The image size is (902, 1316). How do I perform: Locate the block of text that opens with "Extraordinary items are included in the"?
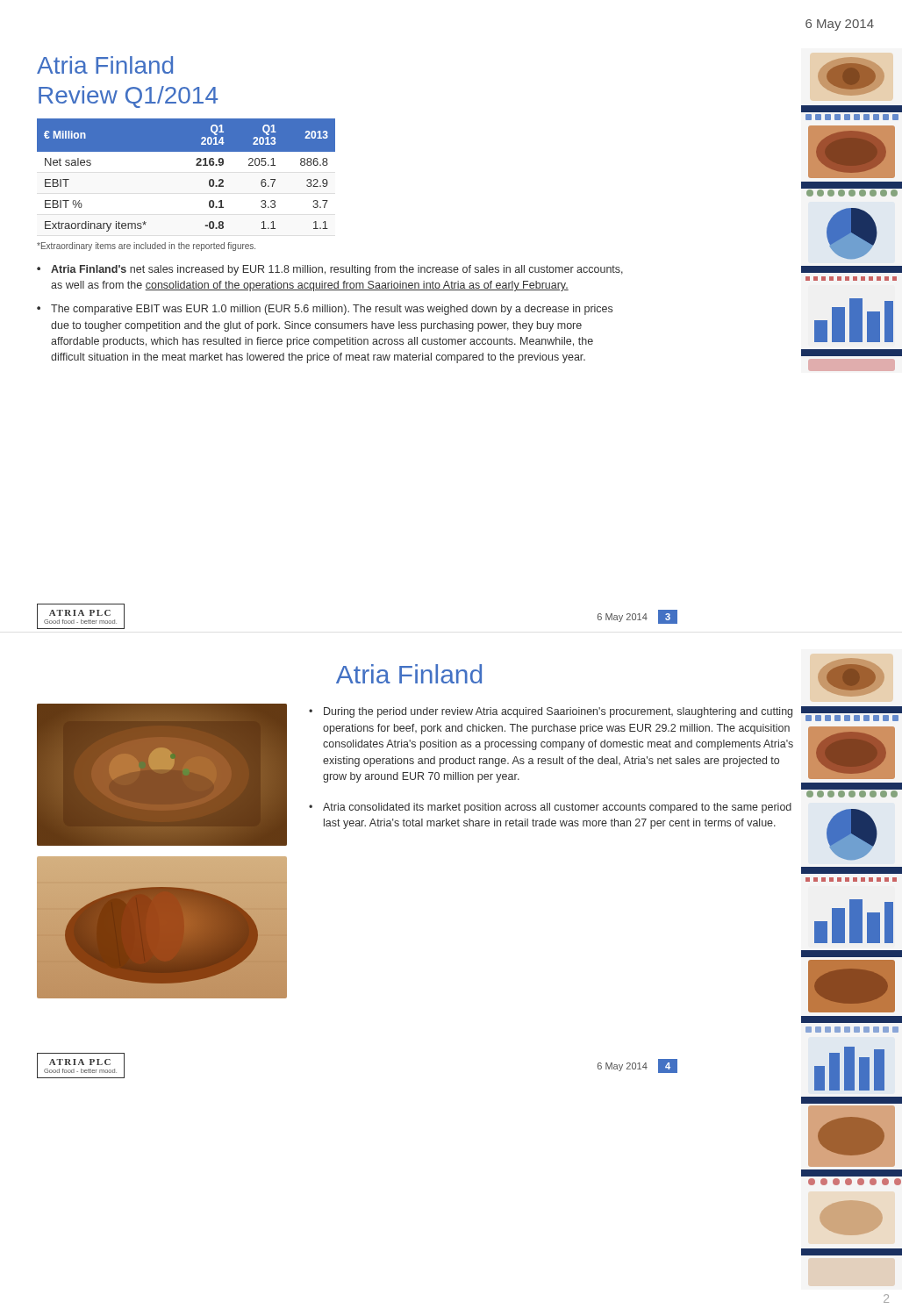[147, 246]
